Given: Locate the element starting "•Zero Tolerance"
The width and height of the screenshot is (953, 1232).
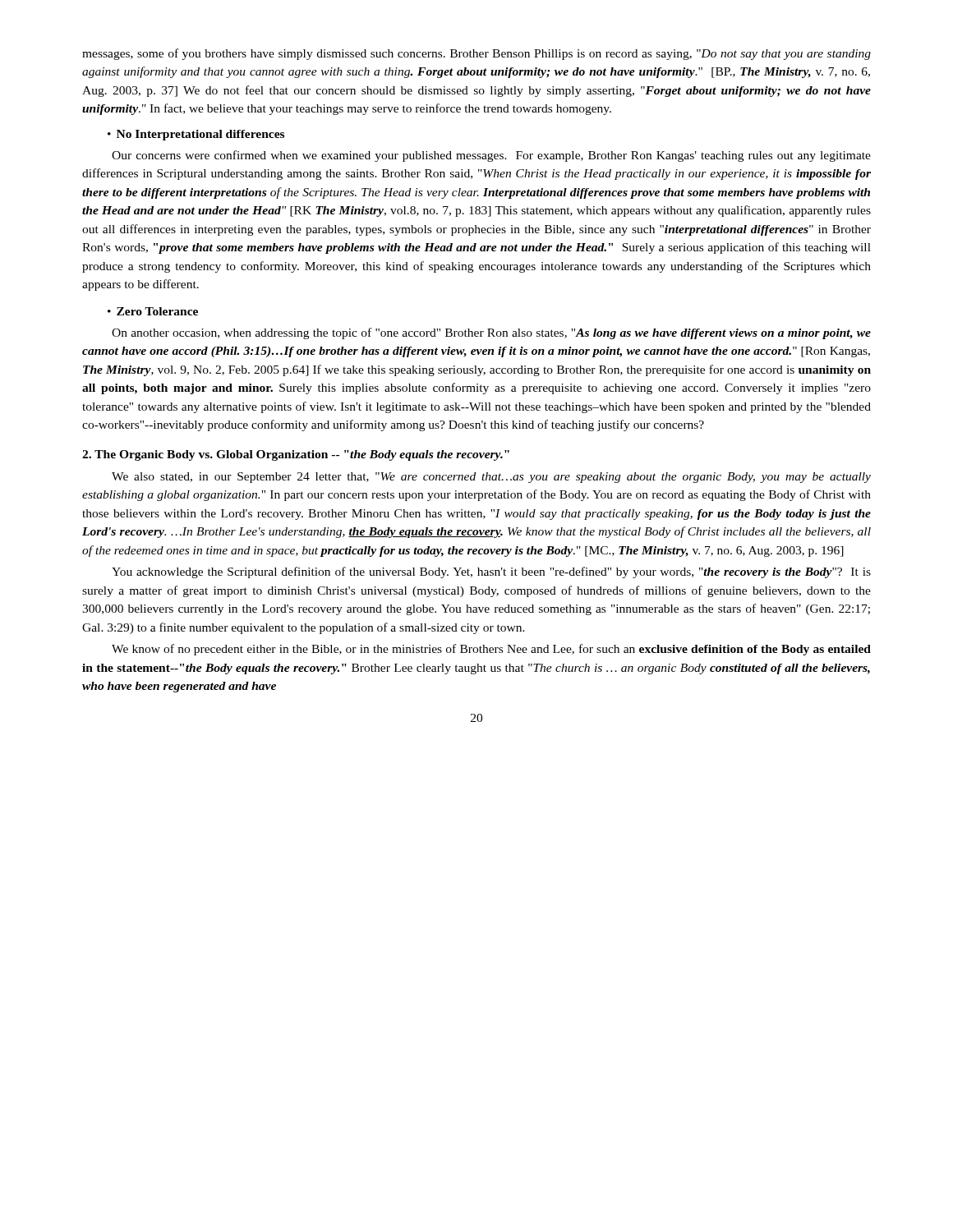Looking at the screenshot, I should tap(153, 311).
